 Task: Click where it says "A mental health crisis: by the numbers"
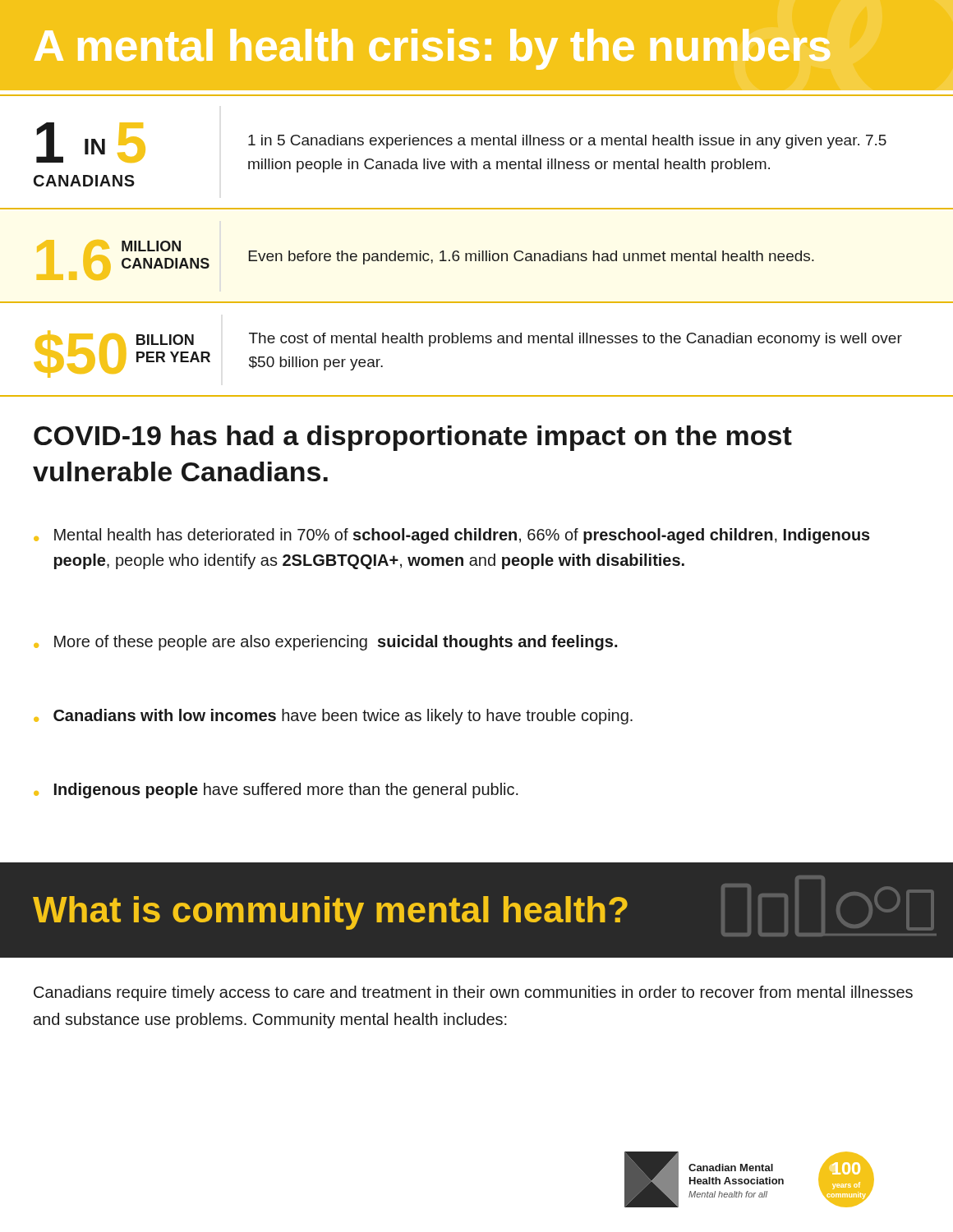(493, 45)
